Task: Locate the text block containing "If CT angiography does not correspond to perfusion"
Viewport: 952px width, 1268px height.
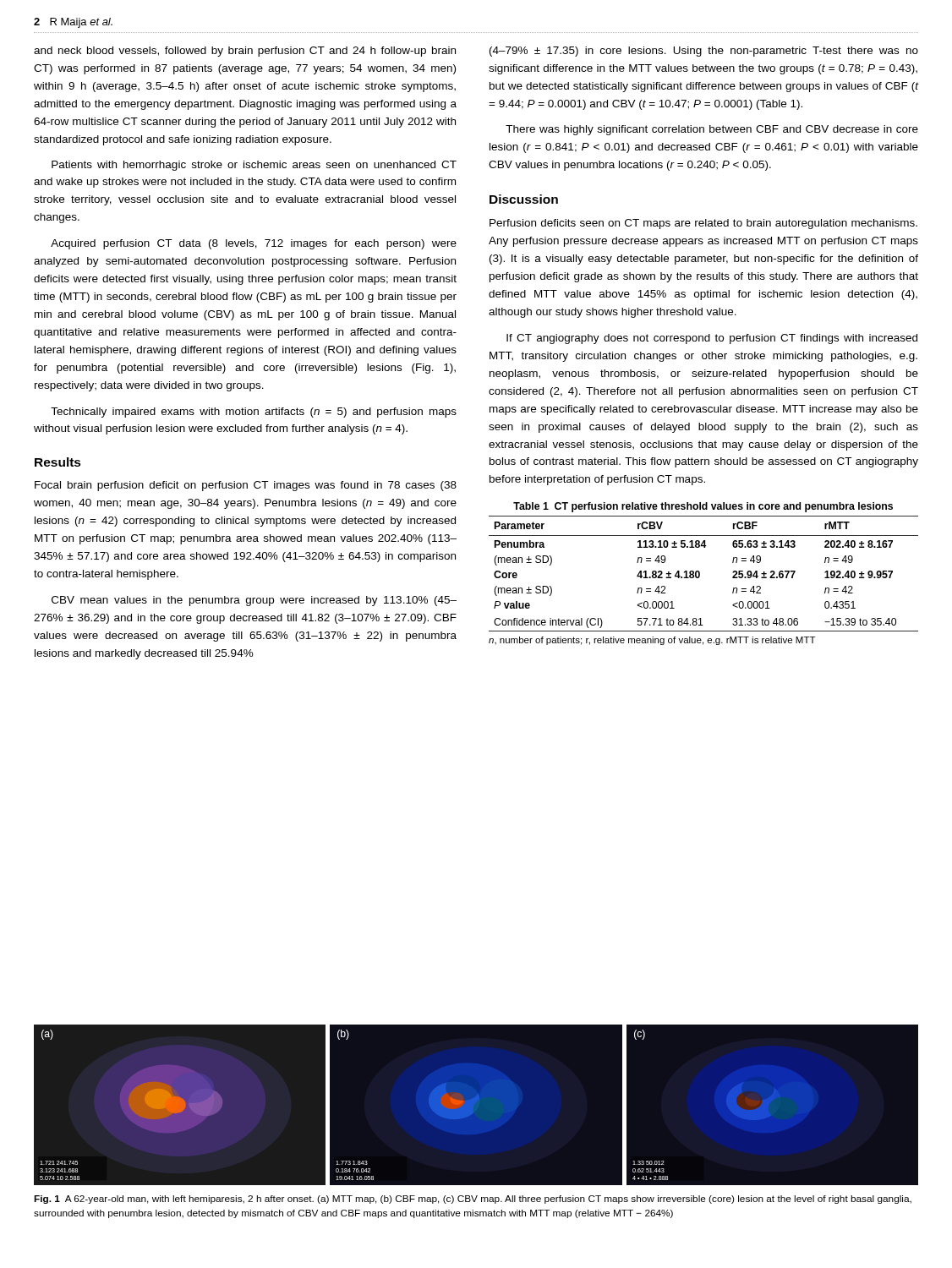Action: coord(703,409)
